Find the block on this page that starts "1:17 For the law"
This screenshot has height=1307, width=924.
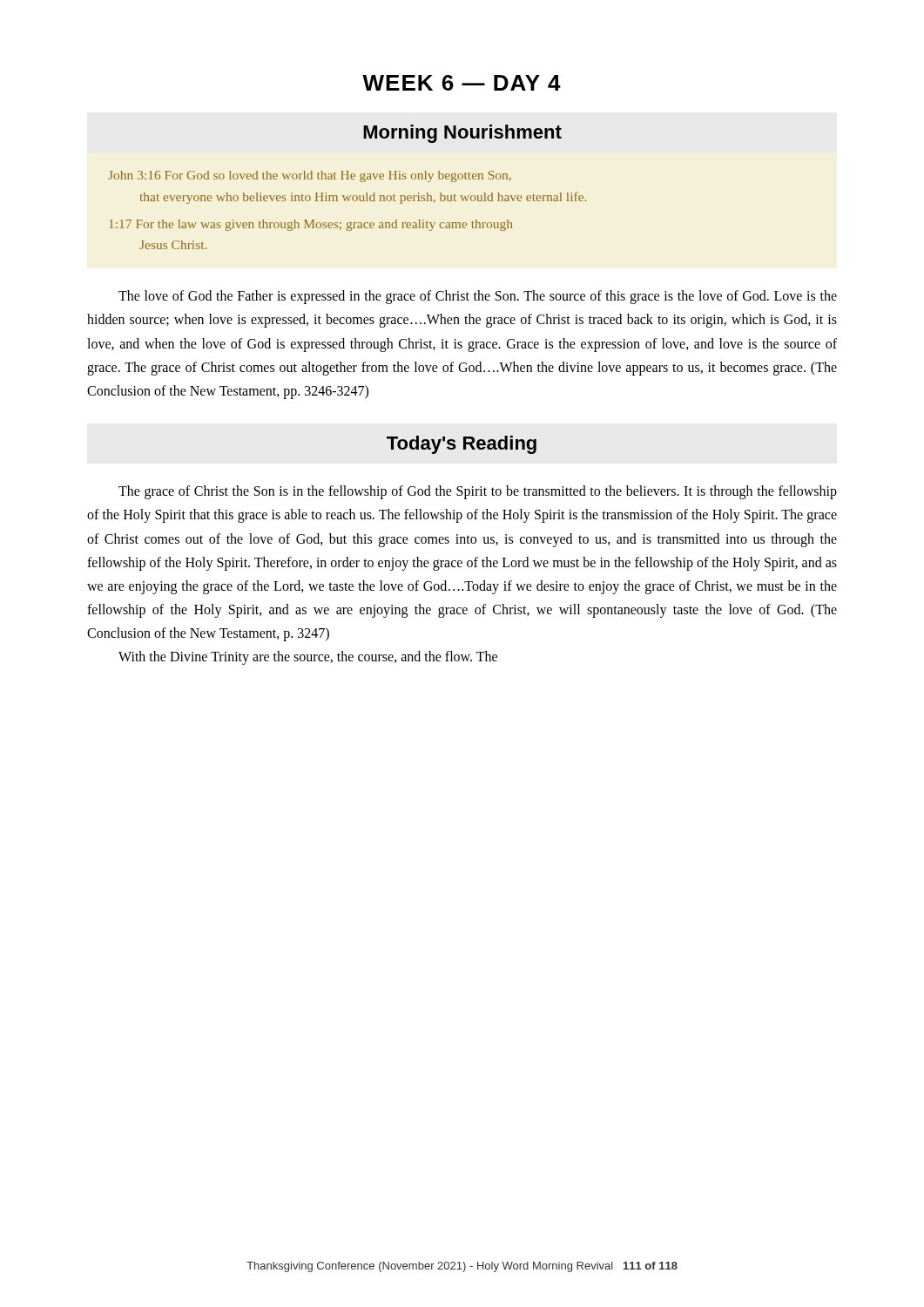(462, 236)
